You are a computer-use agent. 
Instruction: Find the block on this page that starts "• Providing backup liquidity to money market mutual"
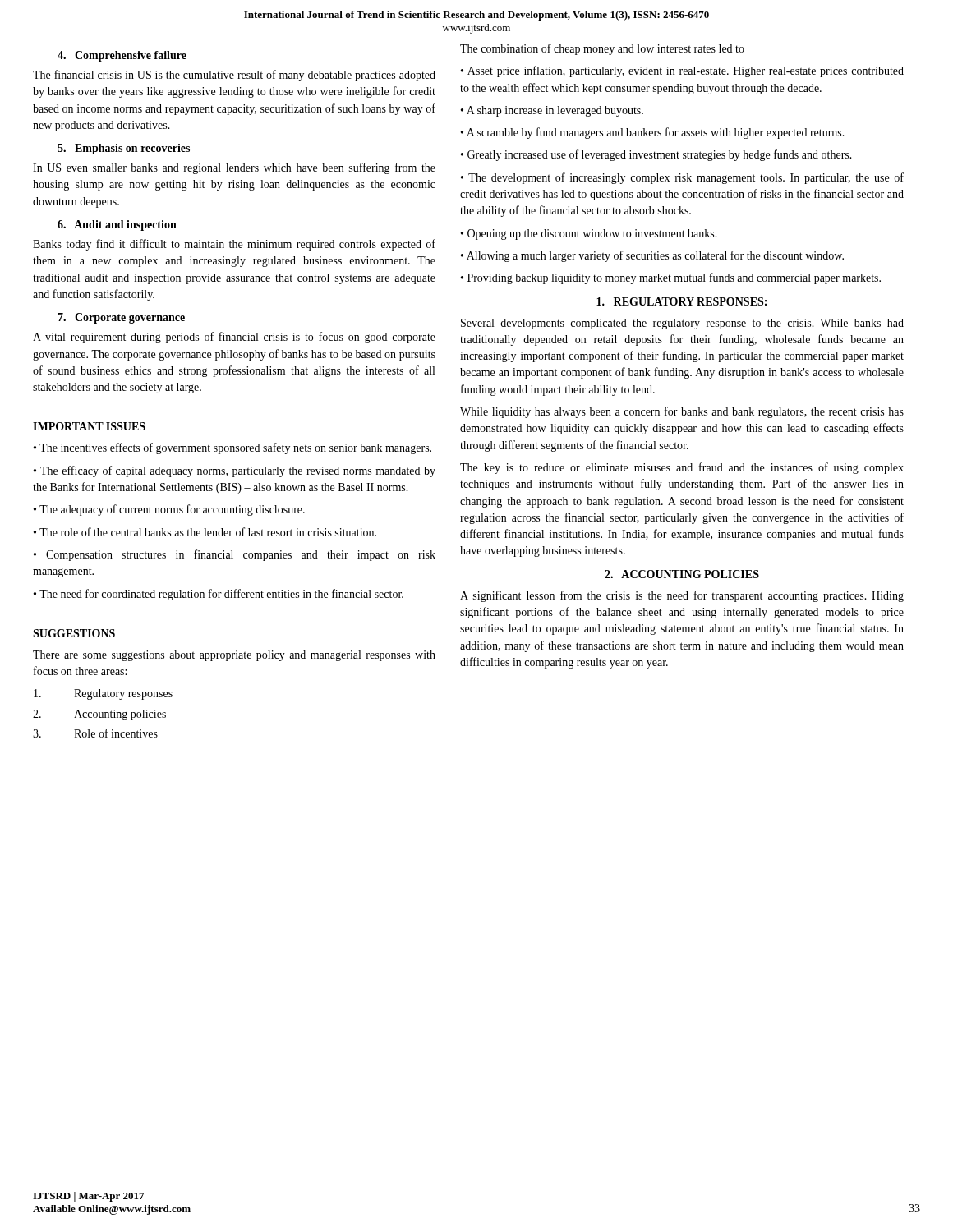click(671, 278)
